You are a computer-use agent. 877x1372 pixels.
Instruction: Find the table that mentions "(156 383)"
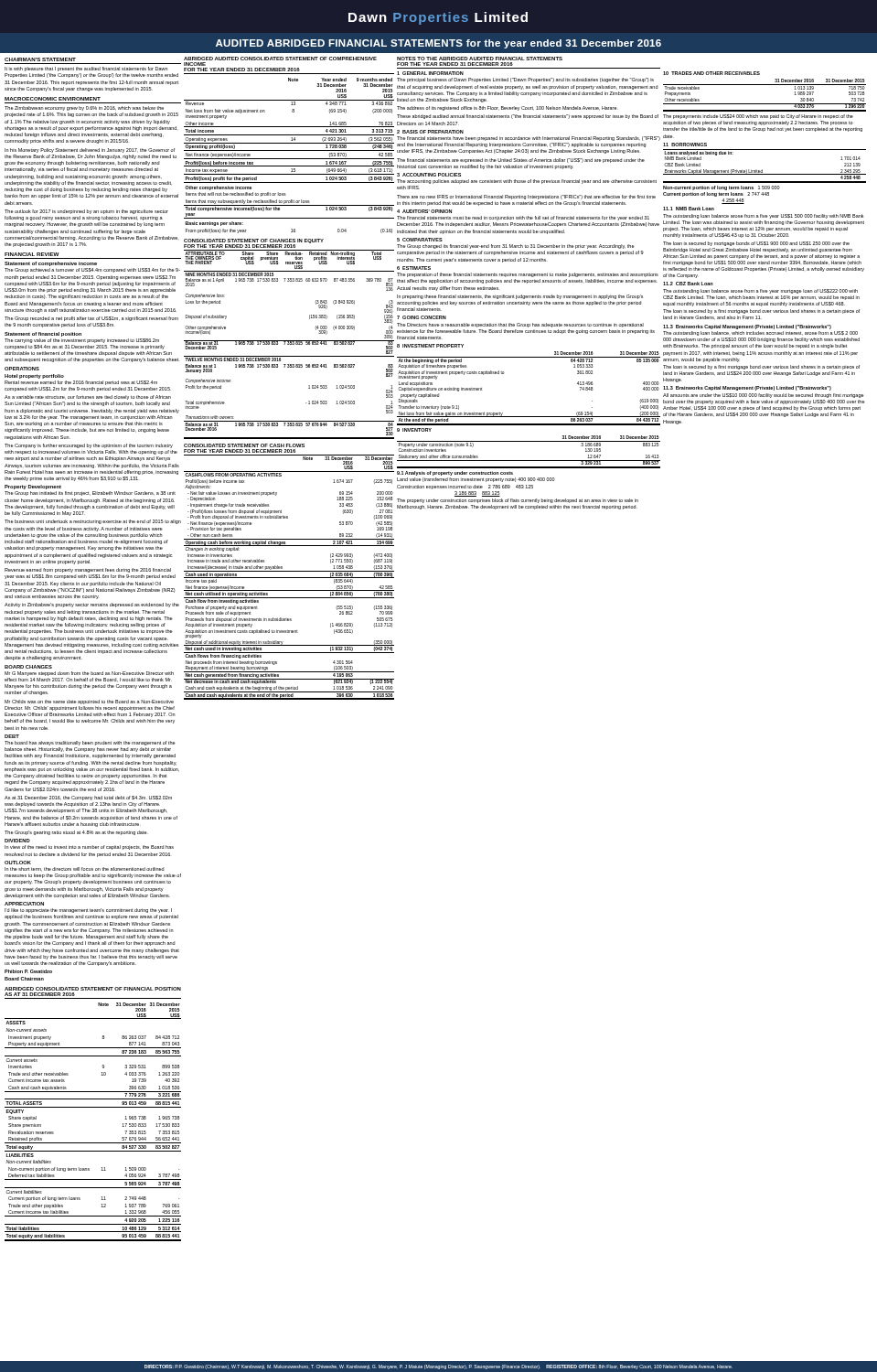click(x=289, y=345)
